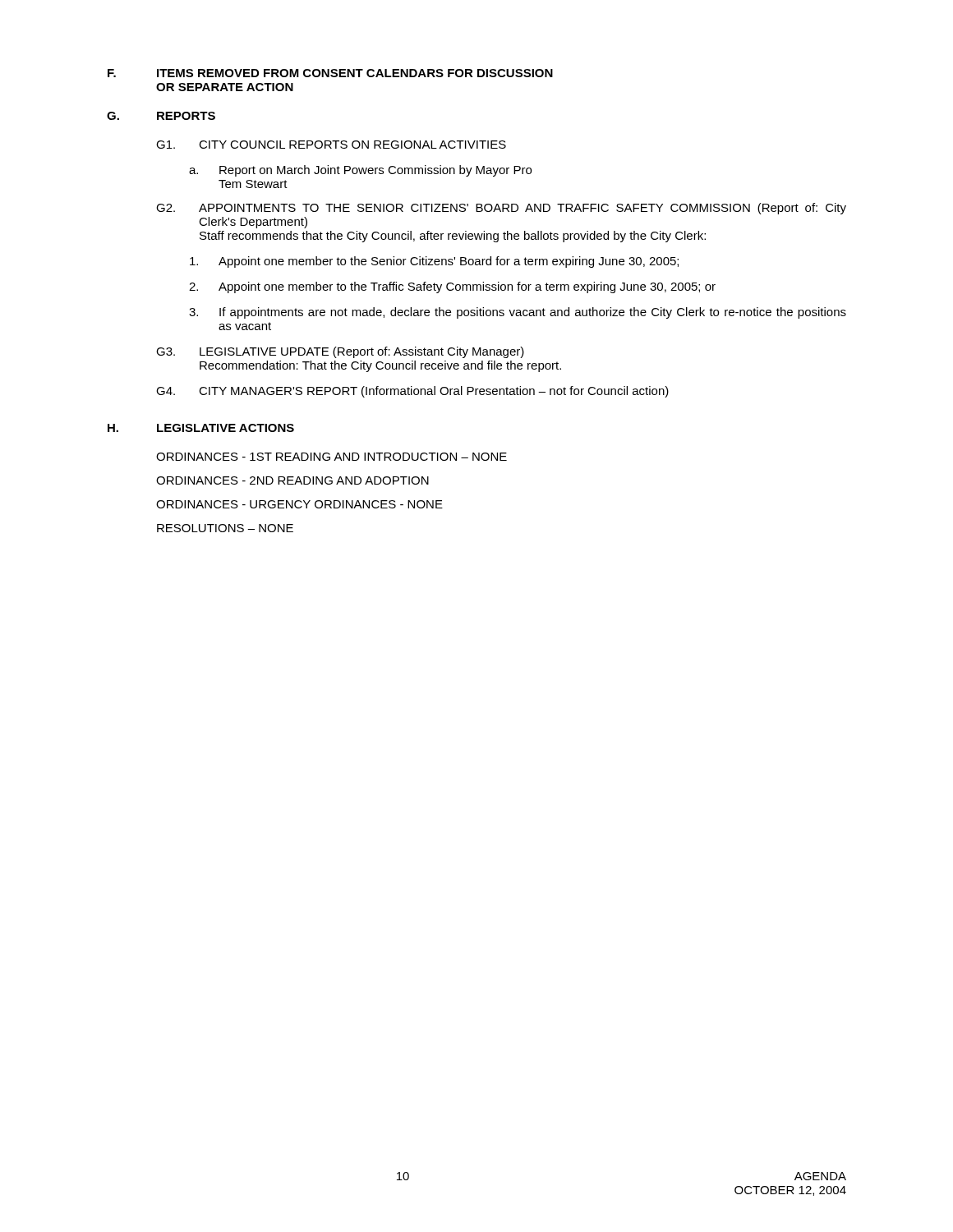
Task: Locate the block of text that opens with "If appointments are not"
Action: pos(532,319)
